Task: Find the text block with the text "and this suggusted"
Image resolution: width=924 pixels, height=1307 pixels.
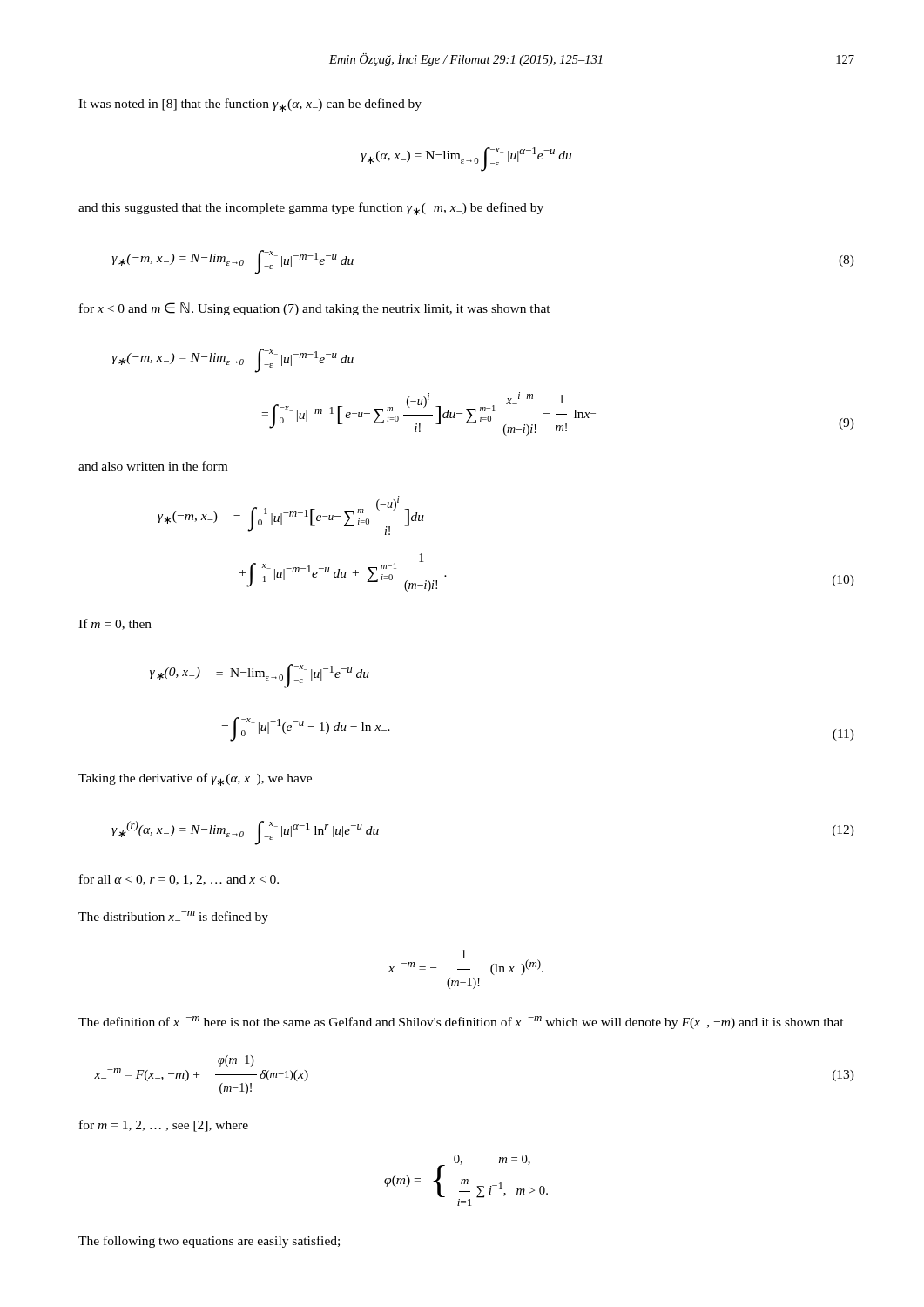Action: [x=311, y=209]
